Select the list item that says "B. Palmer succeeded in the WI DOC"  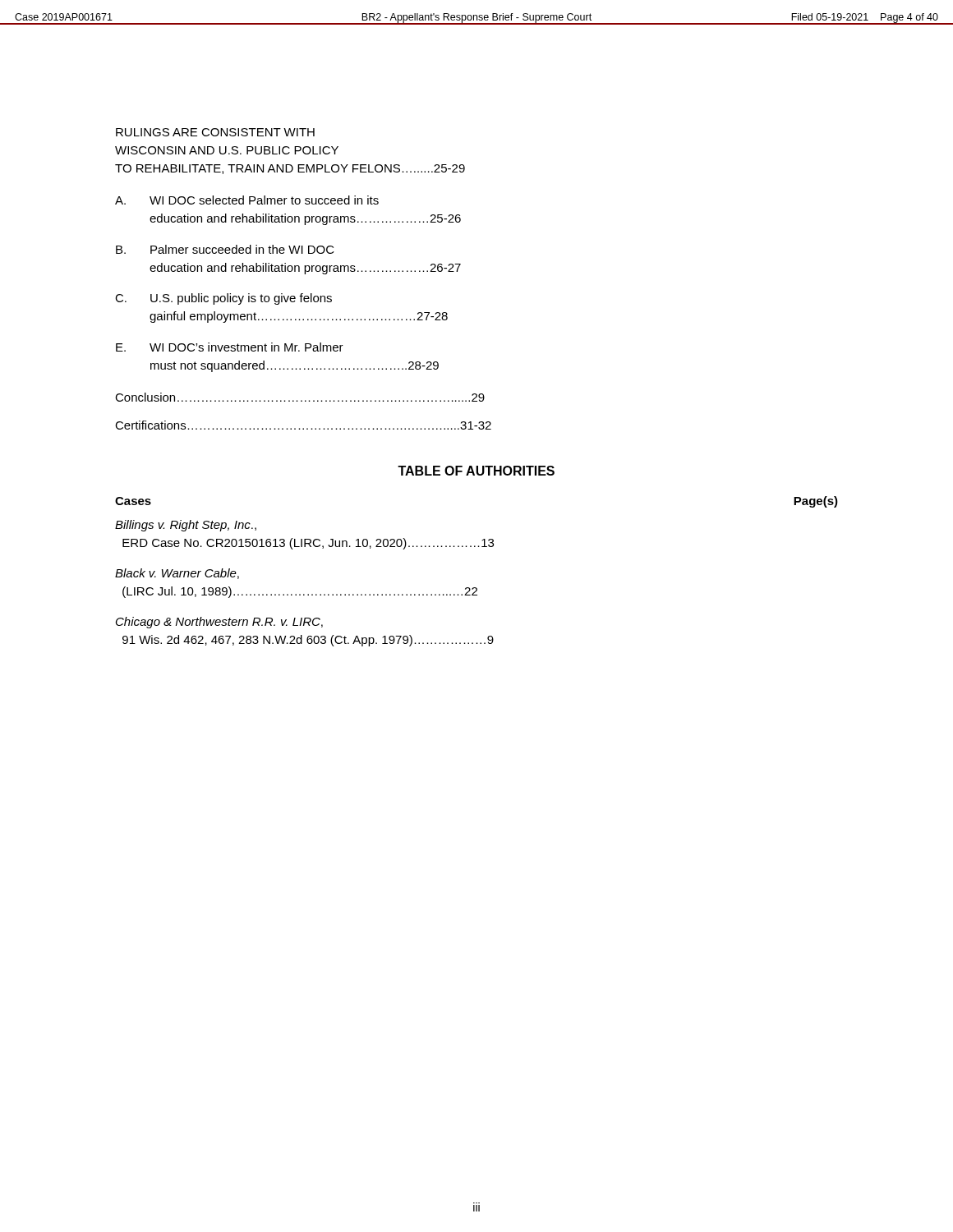pos(225,249)
